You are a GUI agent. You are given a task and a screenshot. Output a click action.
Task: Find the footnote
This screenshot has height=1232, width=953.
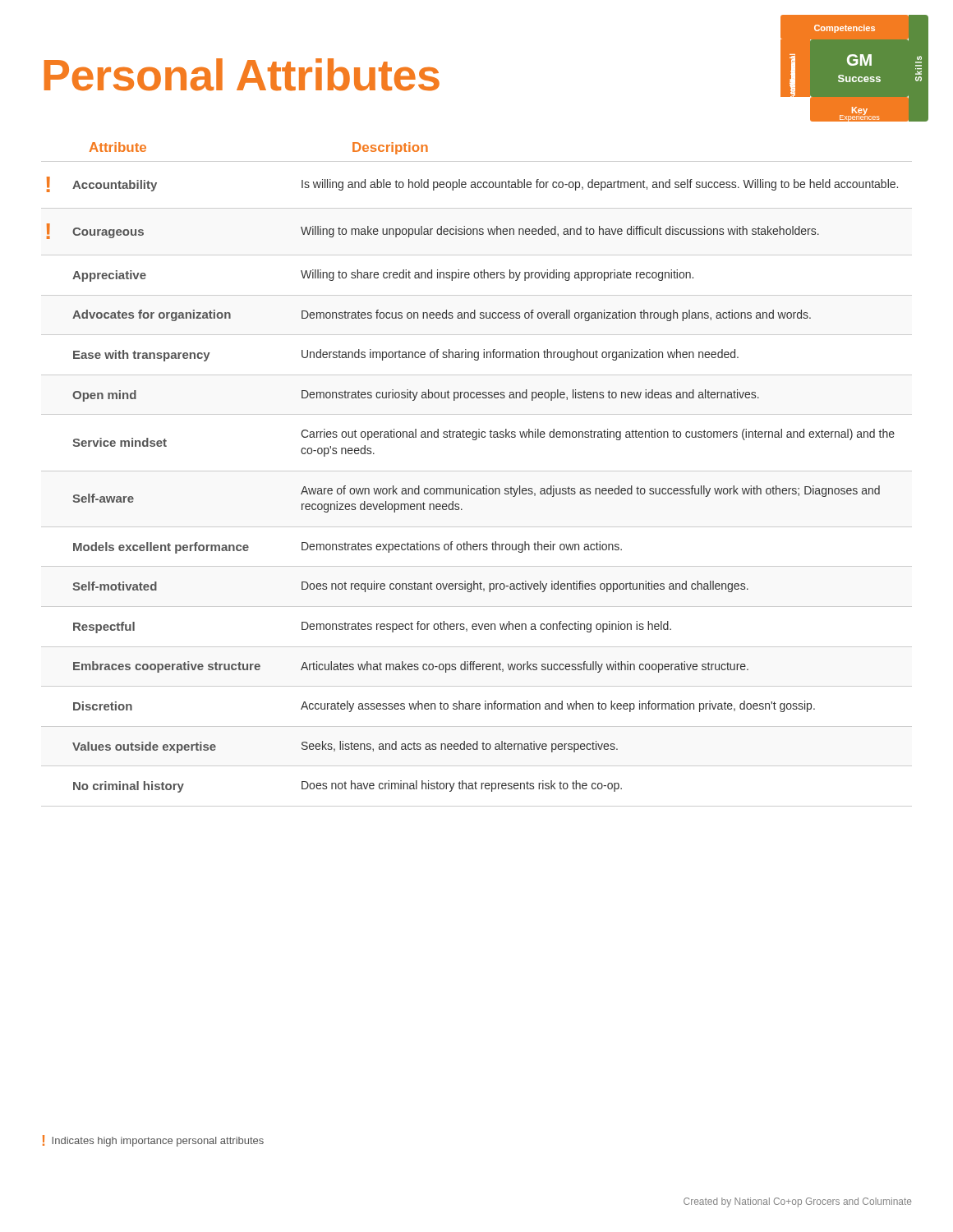pos(153,1141)
